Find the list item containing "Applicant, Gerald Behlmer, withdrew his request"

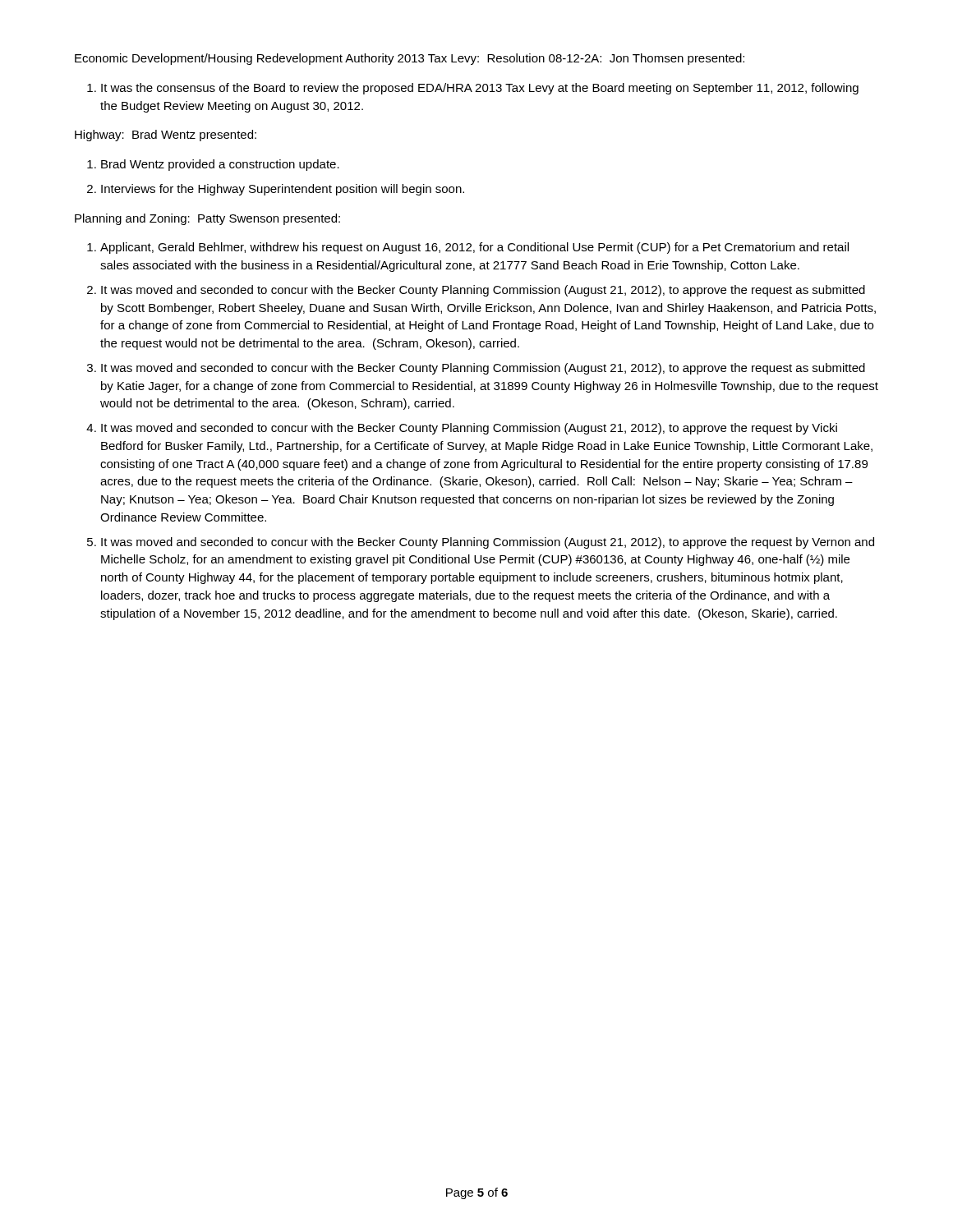pos(475,256)
